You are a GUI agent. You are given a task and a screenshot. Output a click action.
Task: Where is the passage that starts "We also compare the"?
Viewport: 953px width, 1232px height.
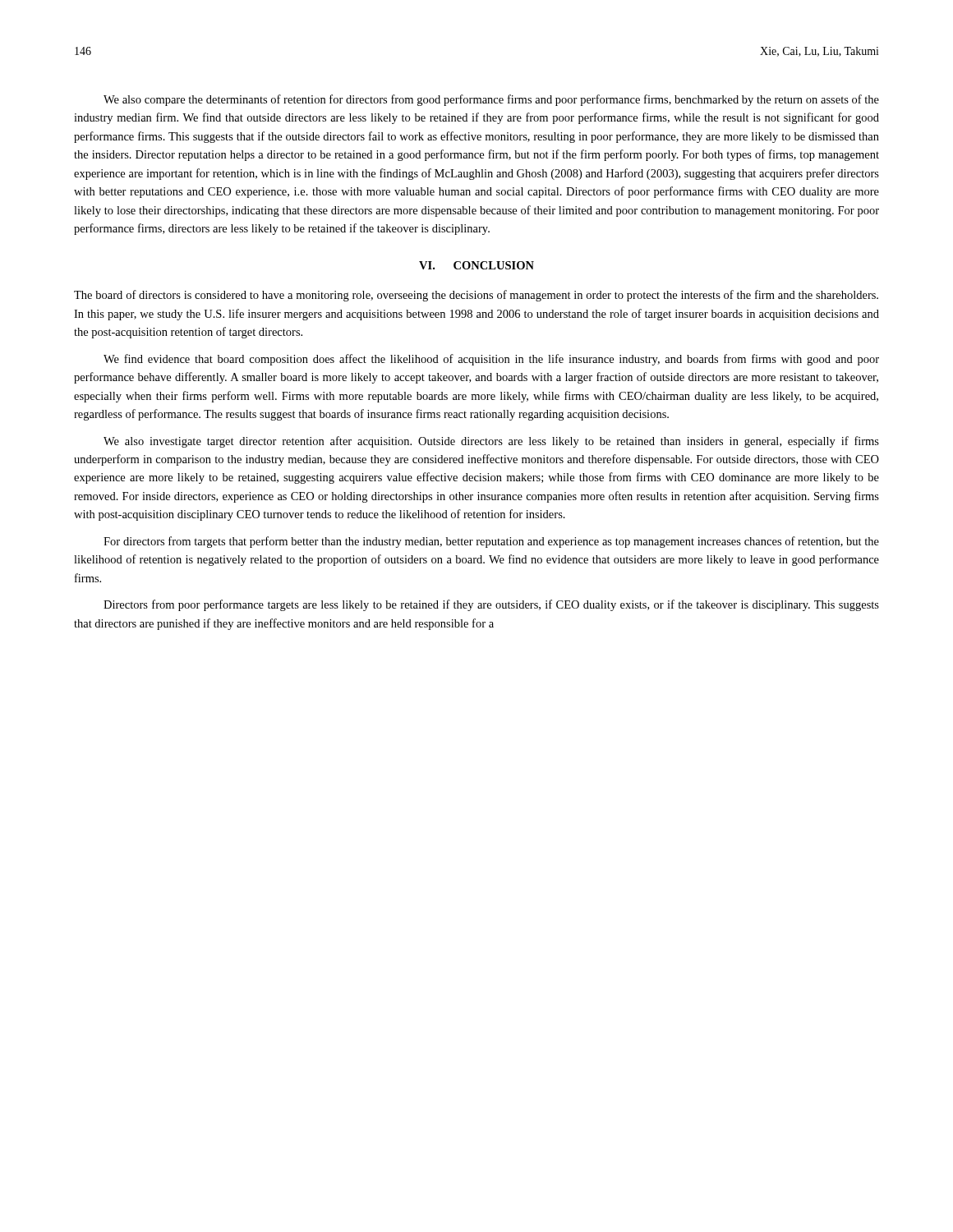[x=476, y=164]
